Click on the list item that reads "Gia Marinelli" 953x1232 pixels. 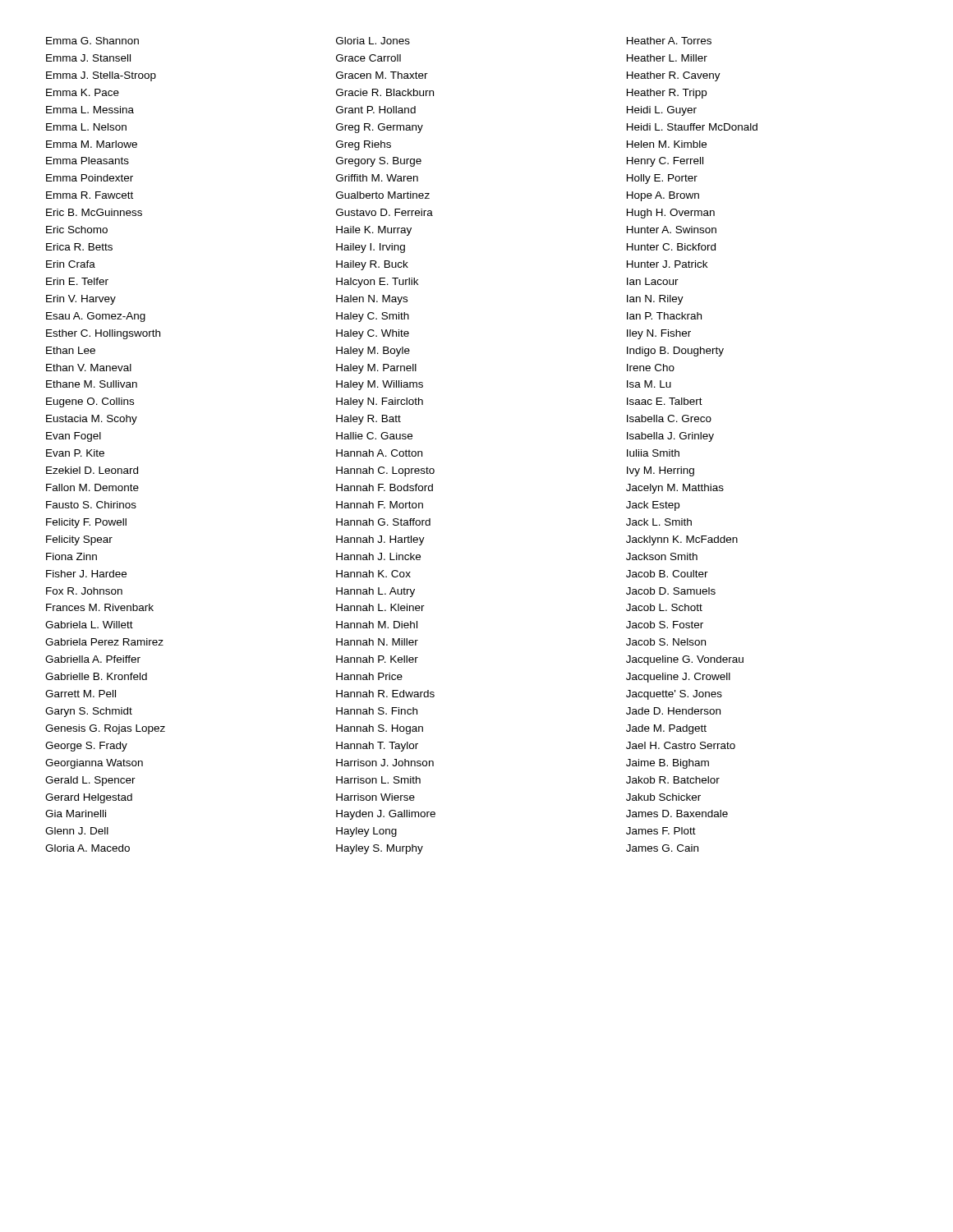tap(76, 814)
